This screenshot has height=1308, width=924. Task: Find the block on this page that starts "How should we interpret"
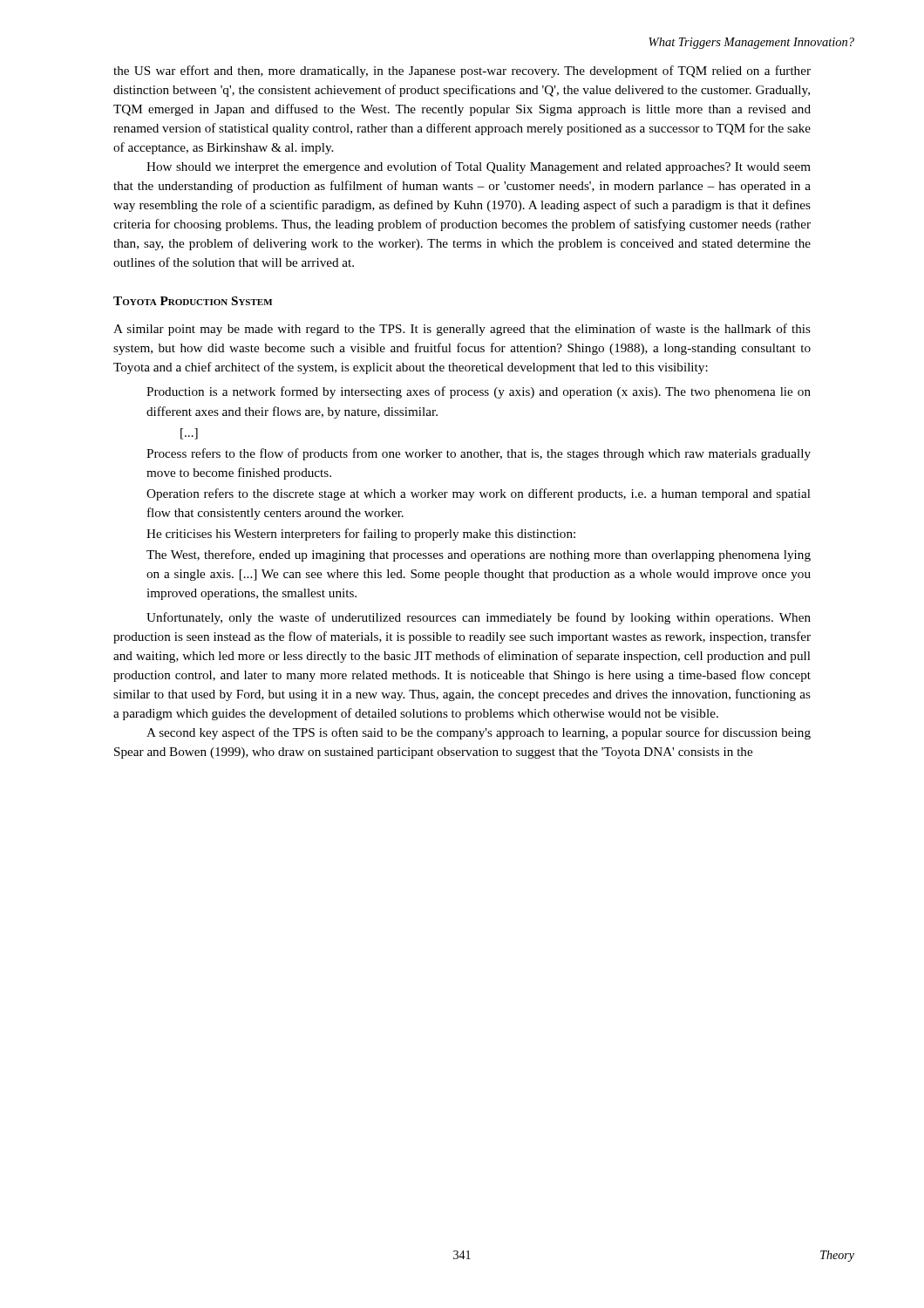[x=462, y=215]
